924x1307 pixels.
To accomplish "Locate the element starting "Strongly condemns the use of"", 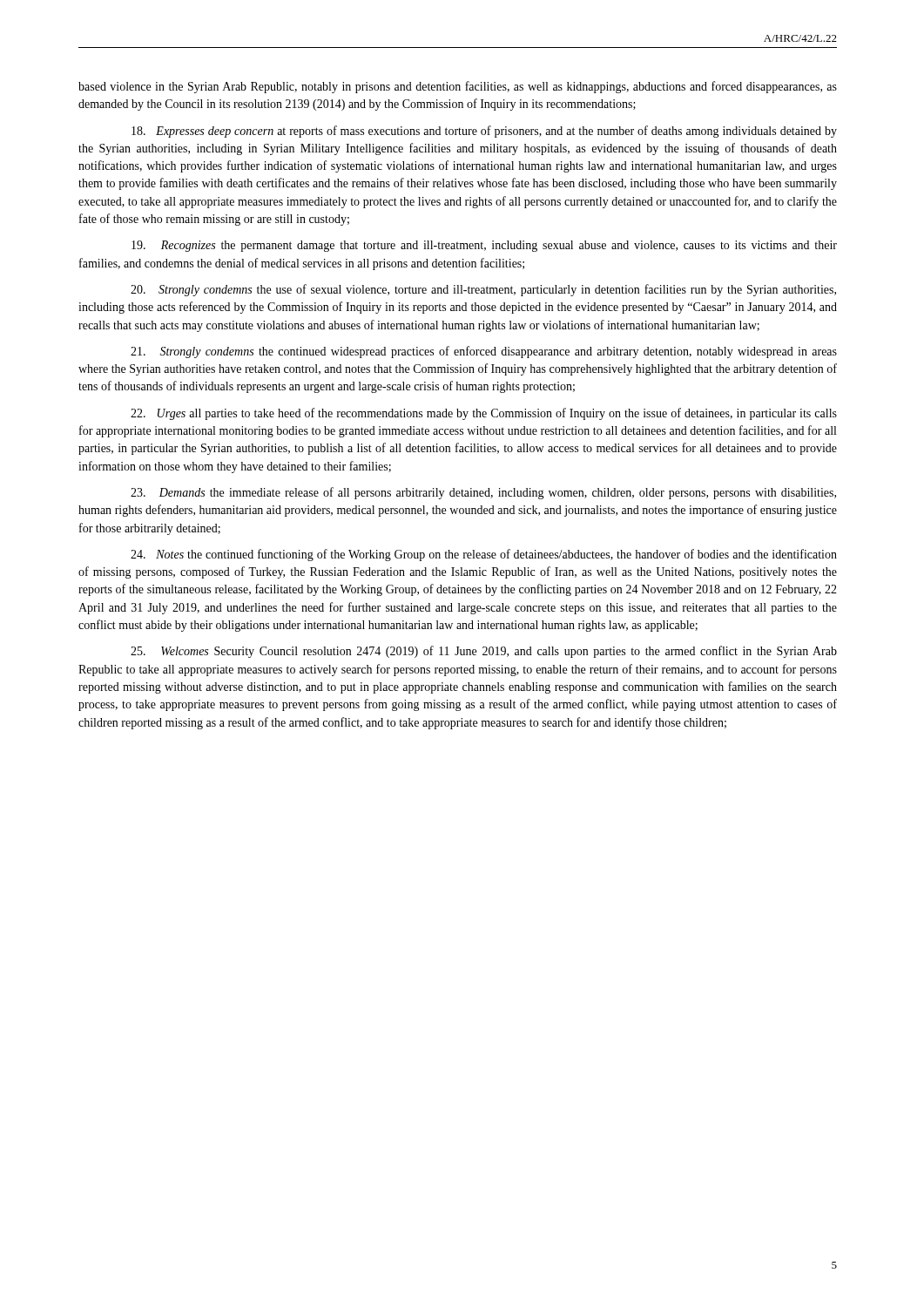I will [458, 307].
